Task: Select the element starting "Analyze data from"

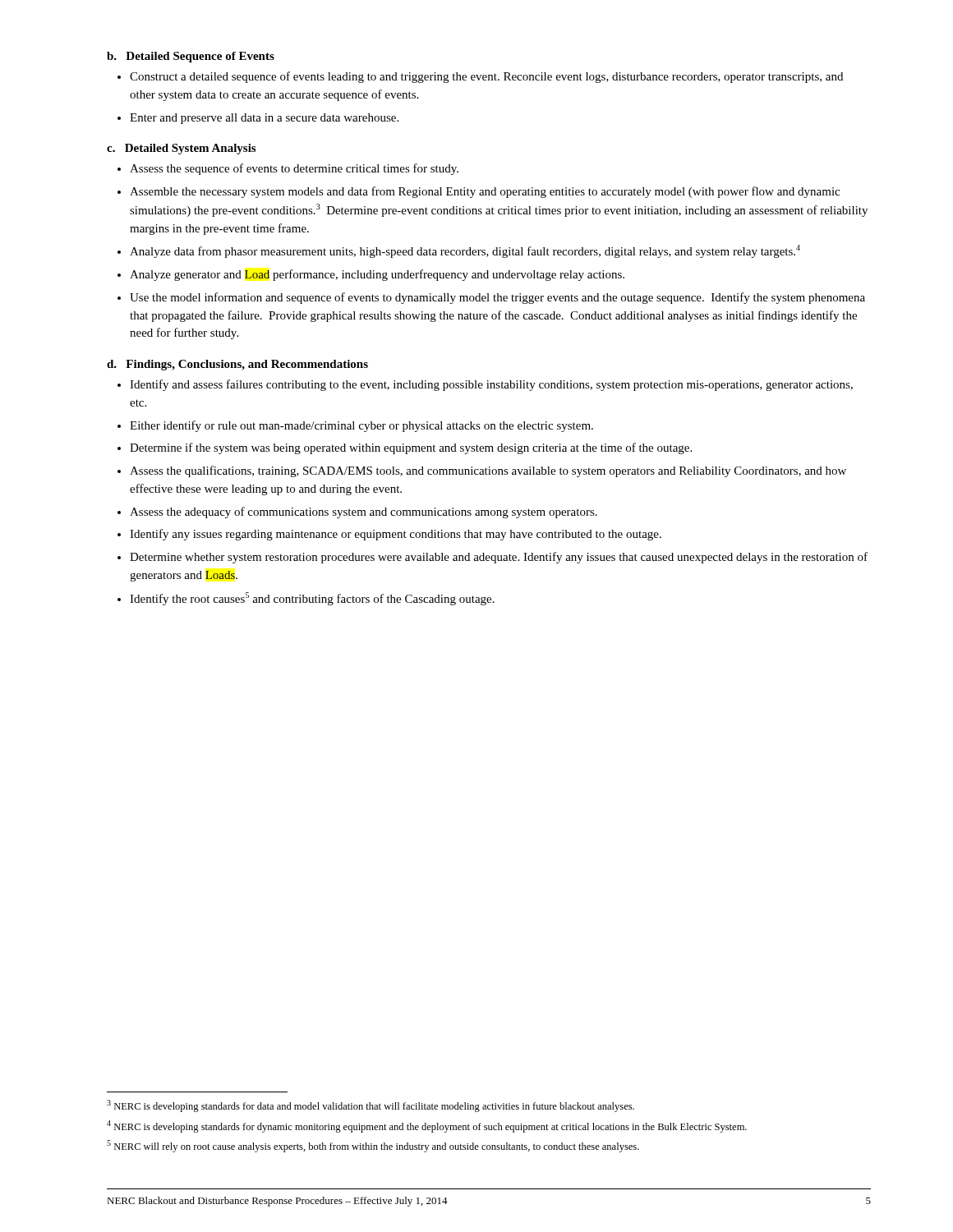Action: tap(465, 251)
